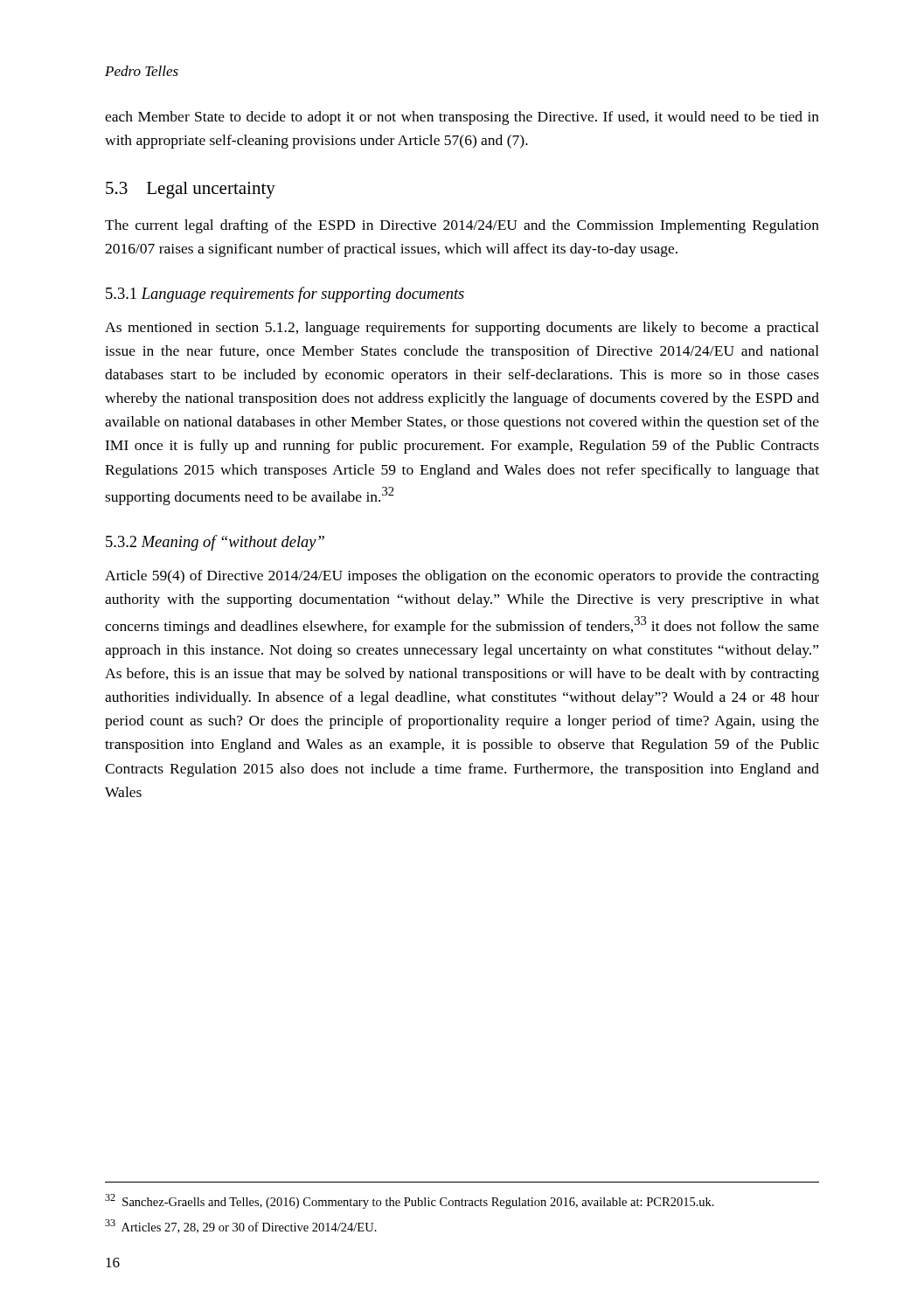
Task: Find the footnote that says "32 Sanchez-Graells and Telles,"
Action: [410, 1200]
